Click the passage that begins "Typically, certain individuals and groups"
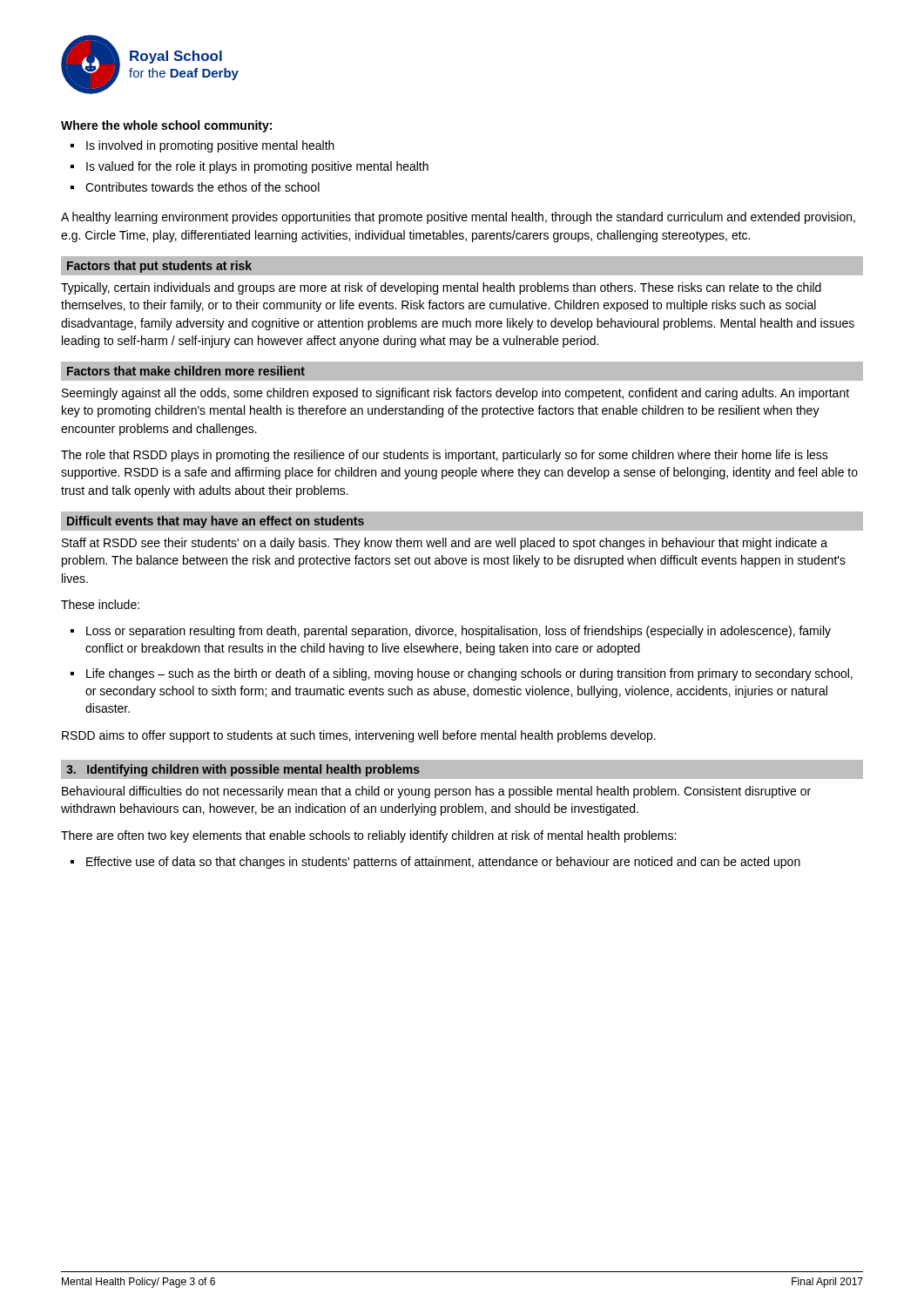The width and height of the screenshot is (924, 1307). pos(458,314)
